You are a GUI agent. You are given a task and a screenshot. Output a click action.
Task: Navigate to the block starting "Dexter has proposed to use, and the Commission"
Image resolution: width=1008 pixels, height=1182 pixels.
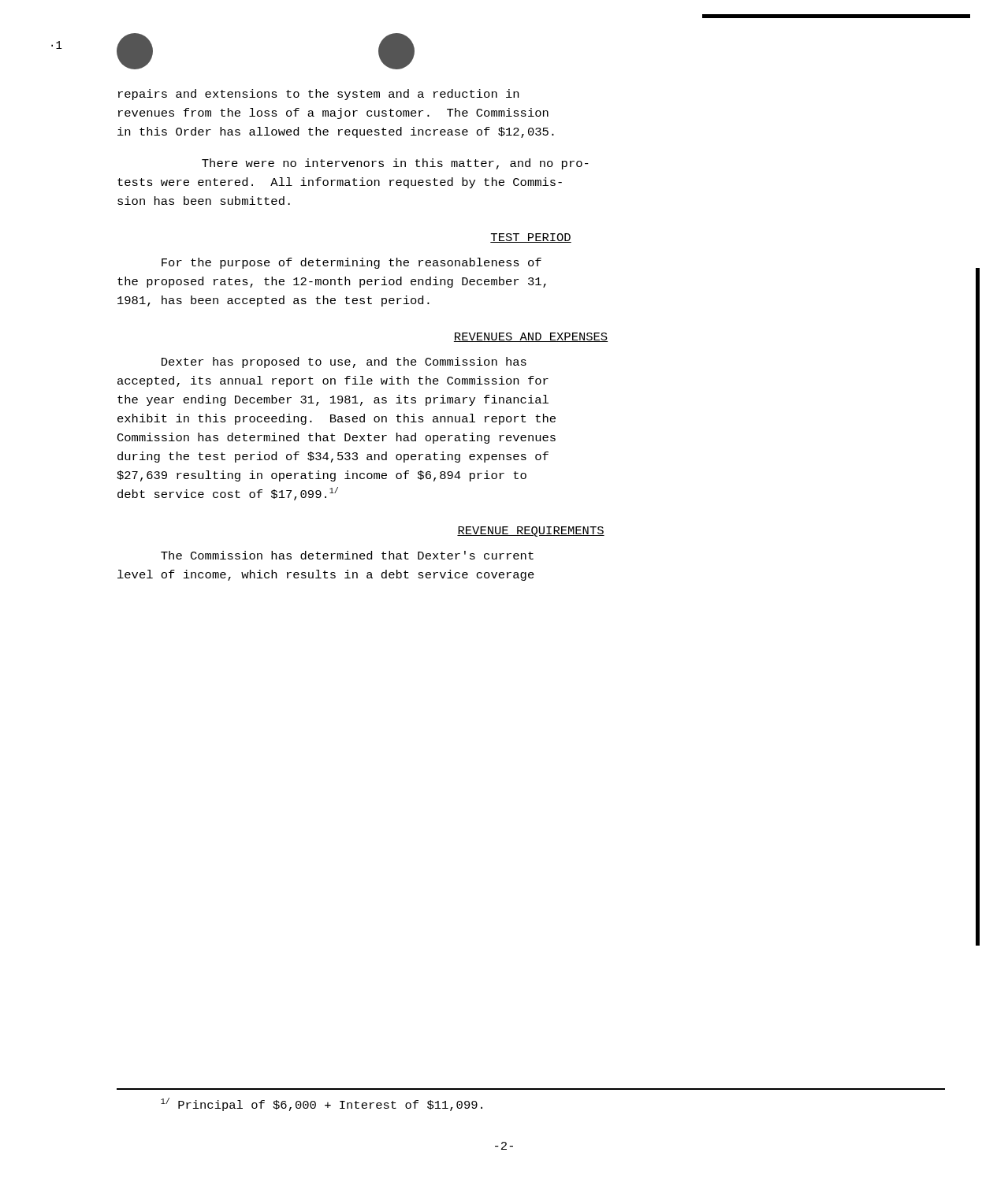337,429
